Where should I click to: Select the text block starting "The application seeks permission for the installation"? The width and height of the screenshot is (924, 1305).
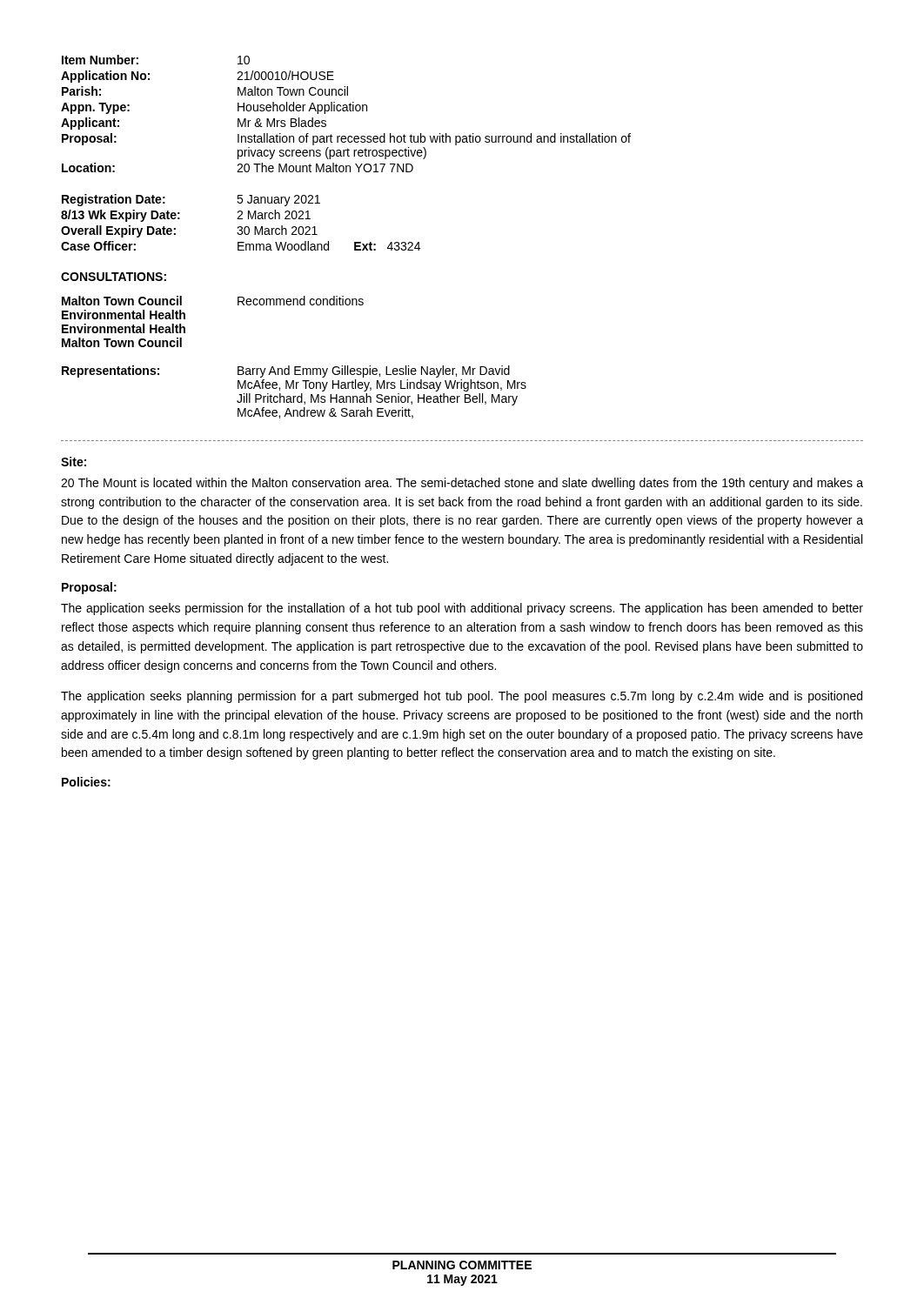462,637
